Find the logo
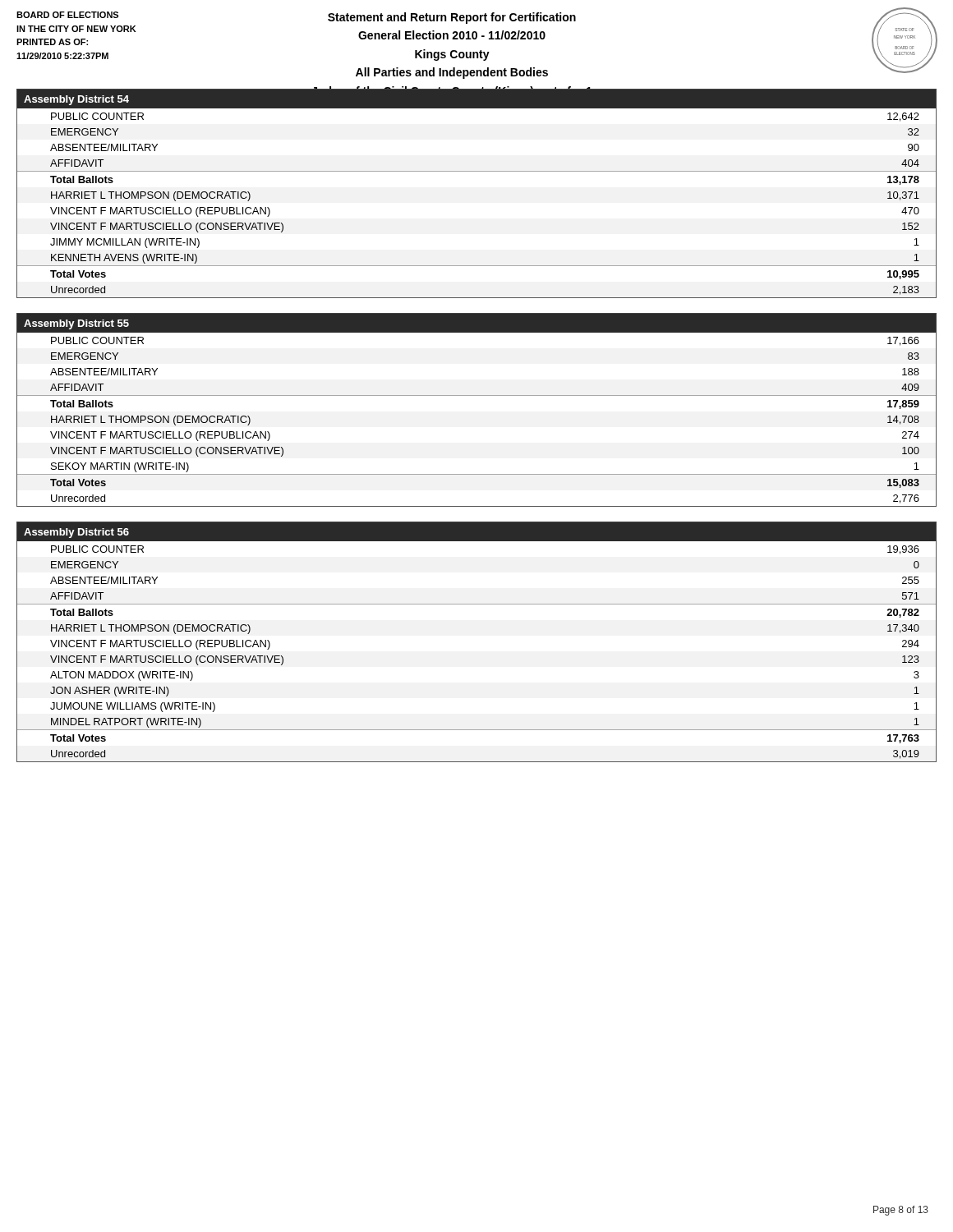Image resolution: width=953 pixels, height=1232 pixels. coord(905,40)
